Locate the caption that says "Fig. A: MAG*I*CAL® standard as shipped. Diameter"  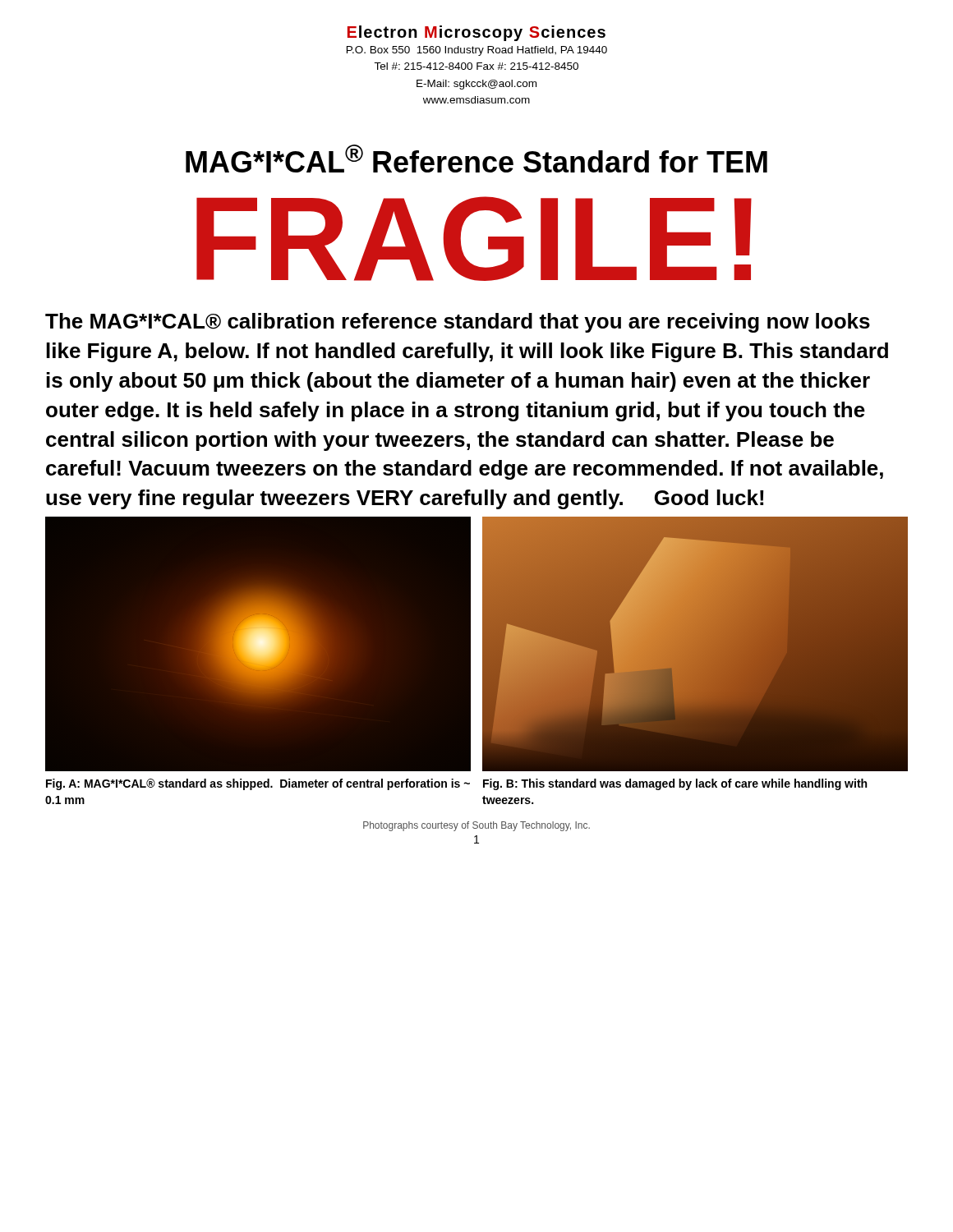coord(258,792)
